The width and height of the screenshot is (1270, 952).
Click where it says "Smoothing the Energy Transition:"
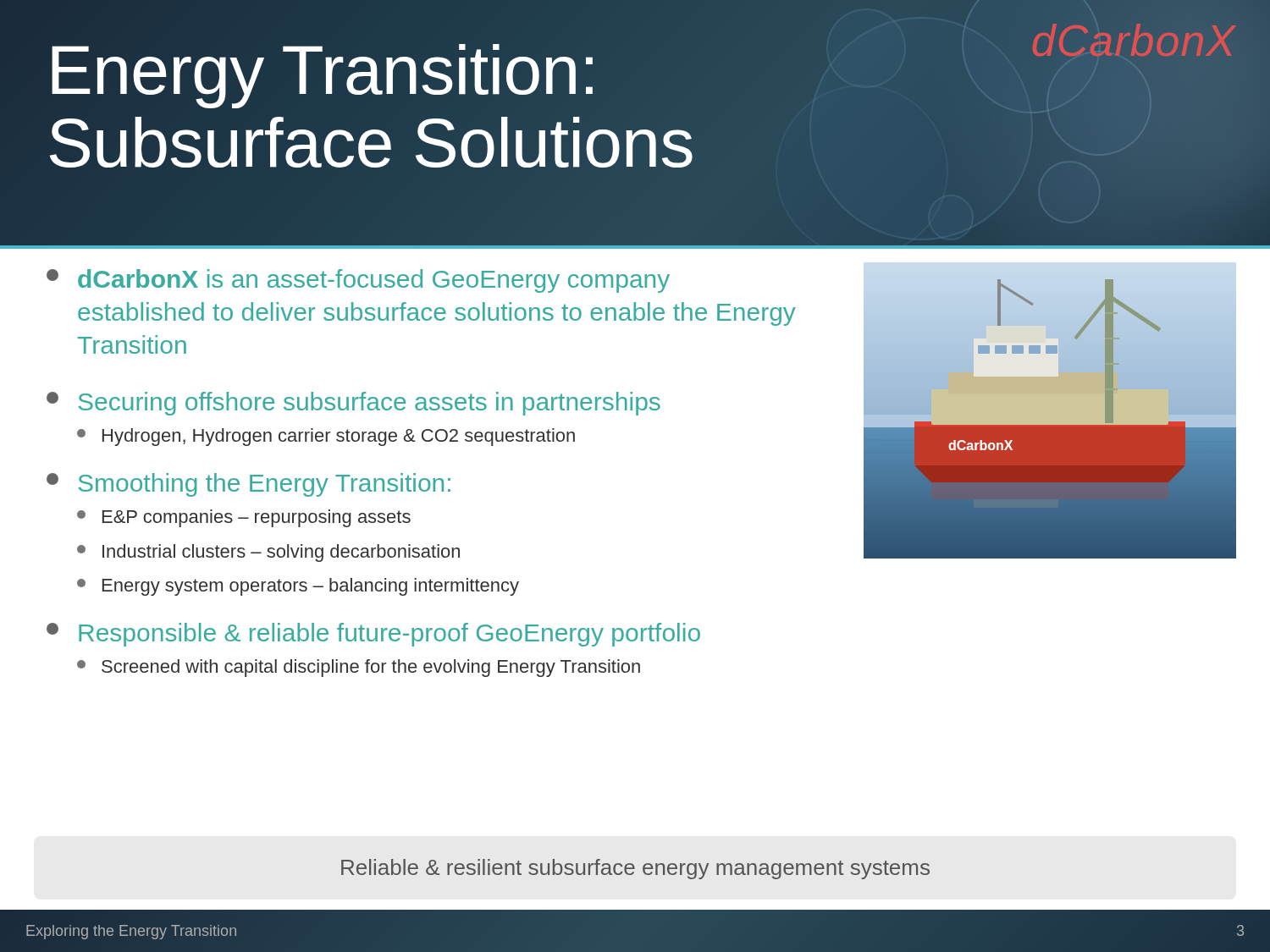(x=250, y=483)
